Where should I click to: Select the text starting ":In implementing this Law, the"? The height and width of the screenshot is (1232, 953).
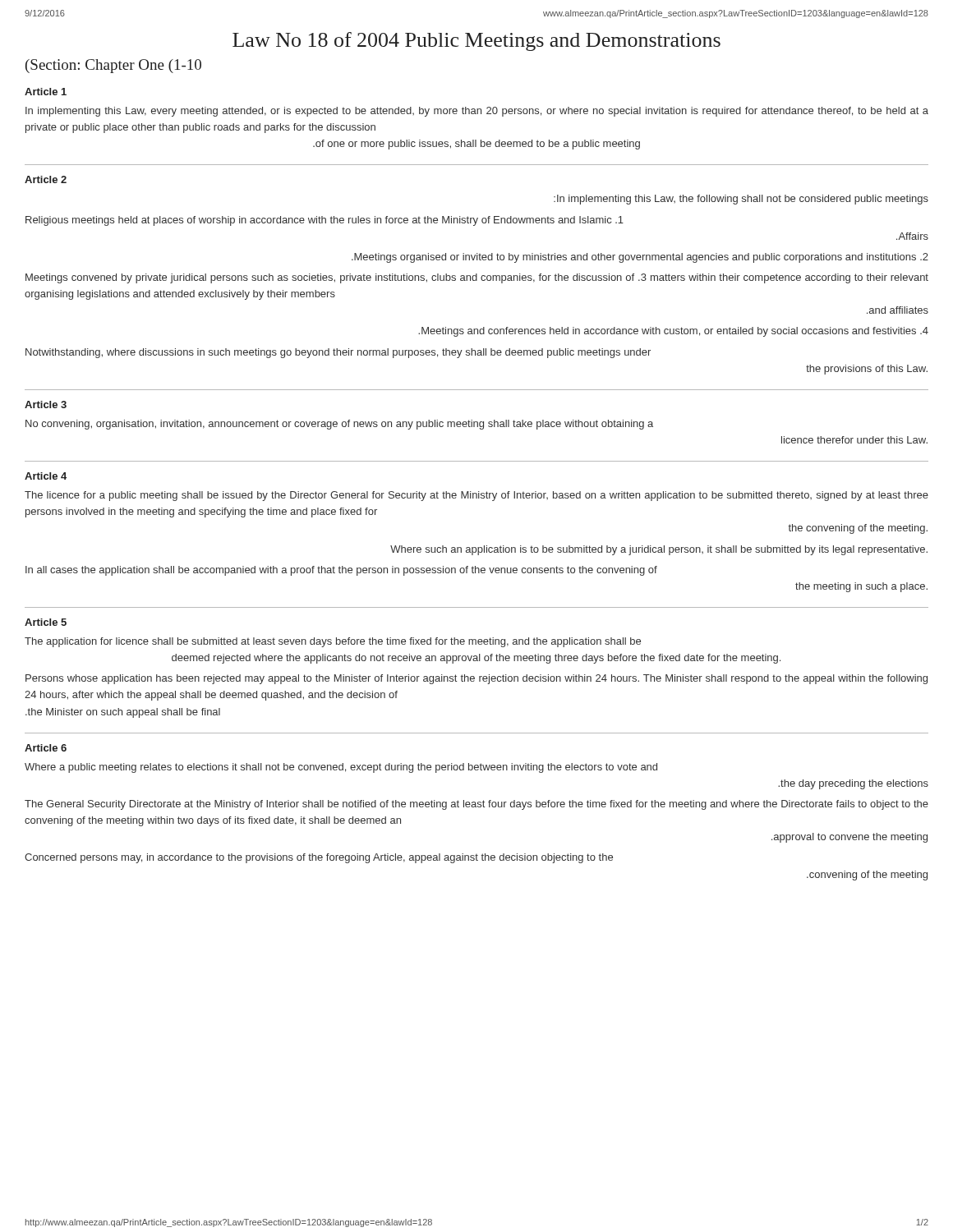click(741, 199)
